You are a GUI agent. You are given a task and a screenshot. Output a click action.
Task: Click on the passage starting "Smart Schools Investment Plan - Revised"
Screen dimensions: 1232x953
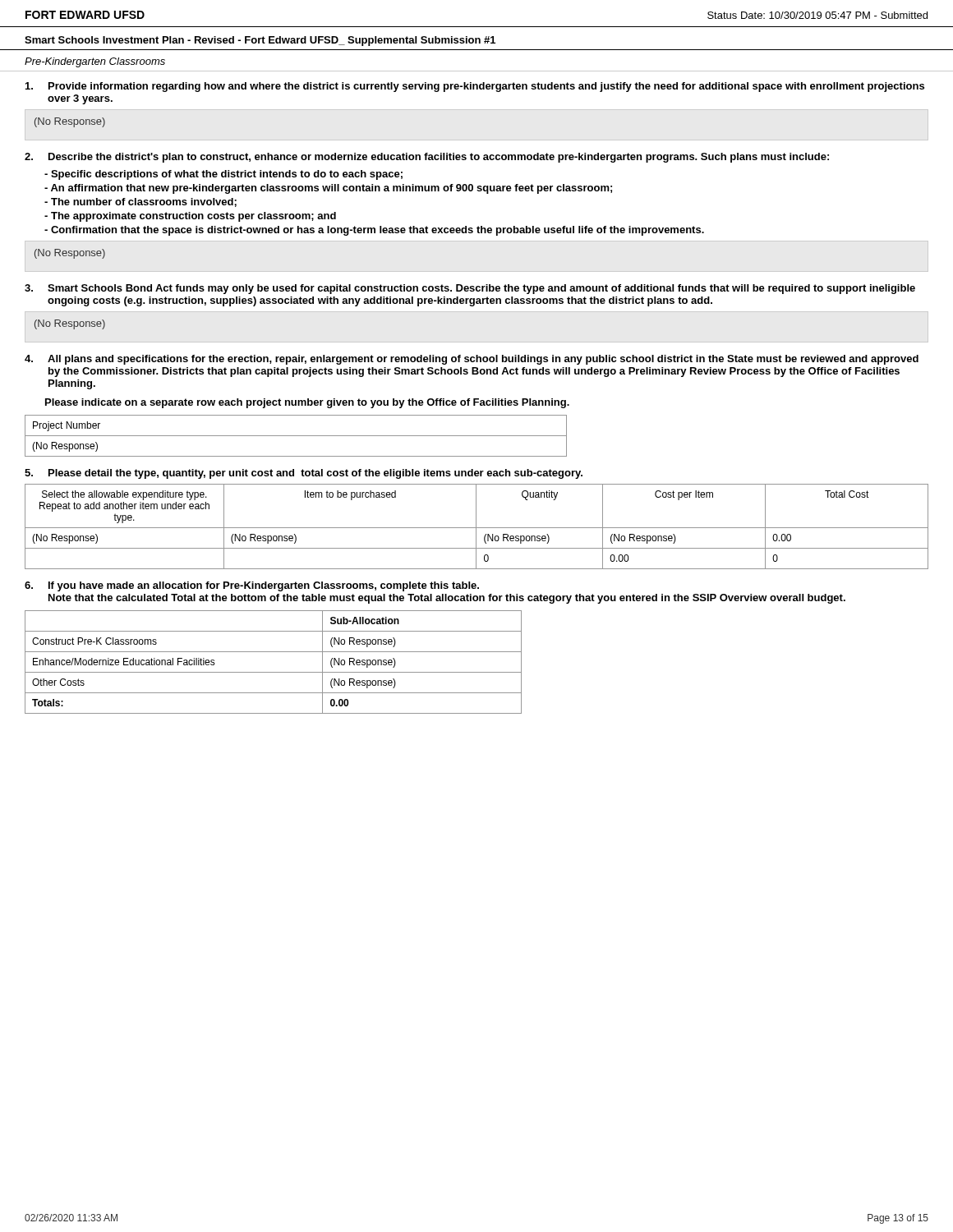pos(260,40)
